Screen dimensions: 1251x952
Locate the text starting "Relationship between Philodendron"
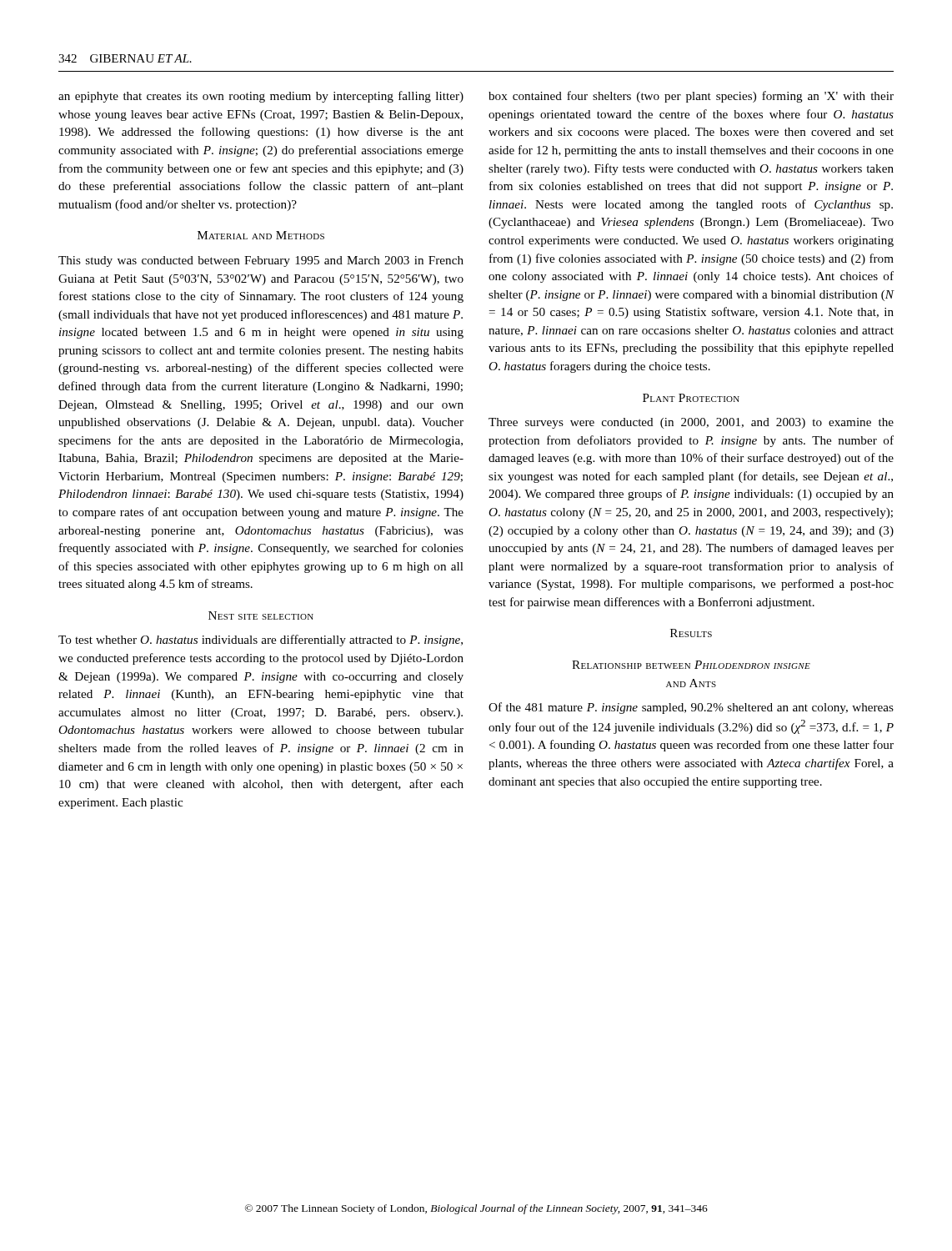tap(691, 673)
